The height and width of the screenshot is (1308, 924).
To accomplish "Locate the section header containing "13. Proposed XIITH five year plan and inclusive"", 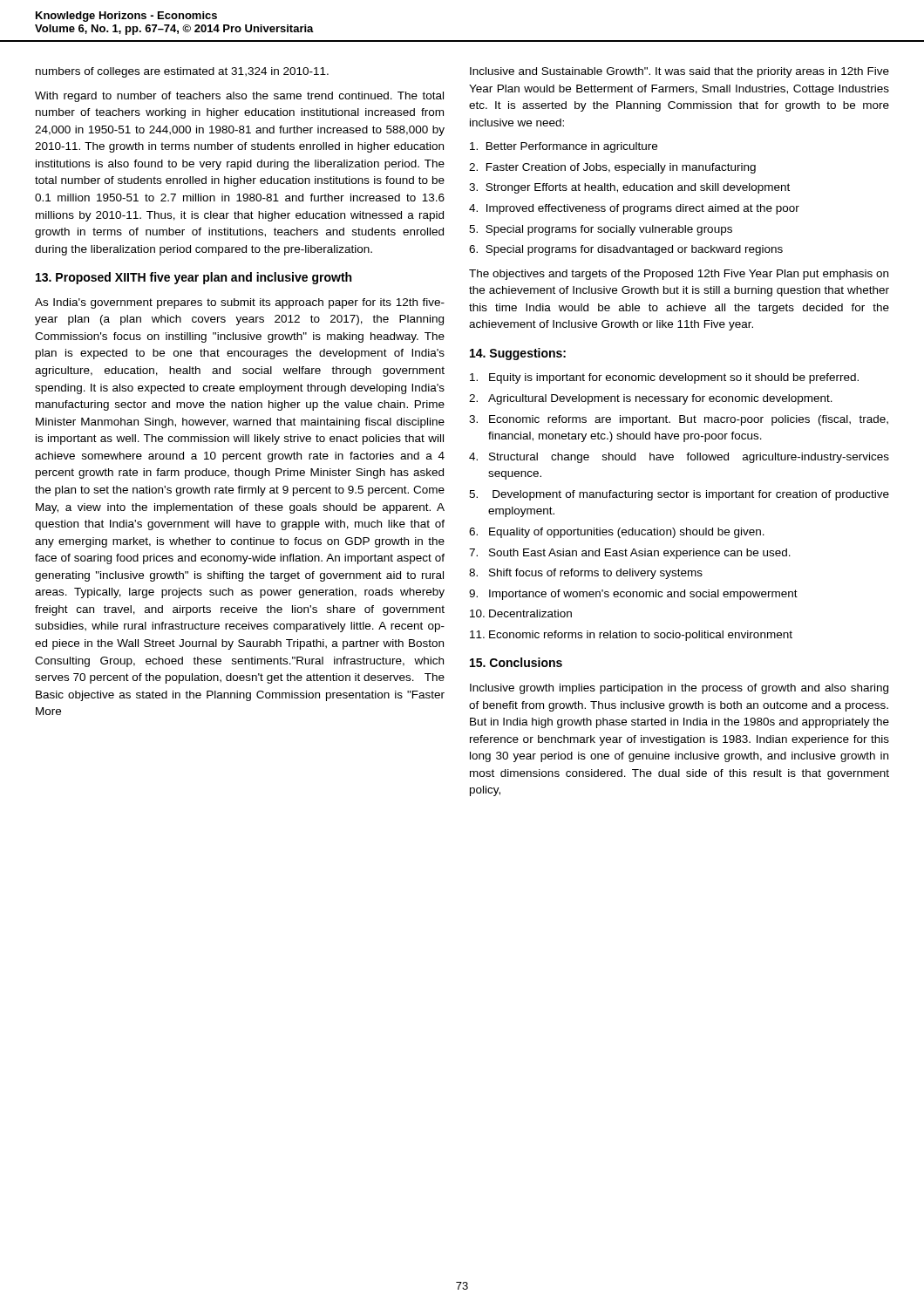I will pos(194,277).
